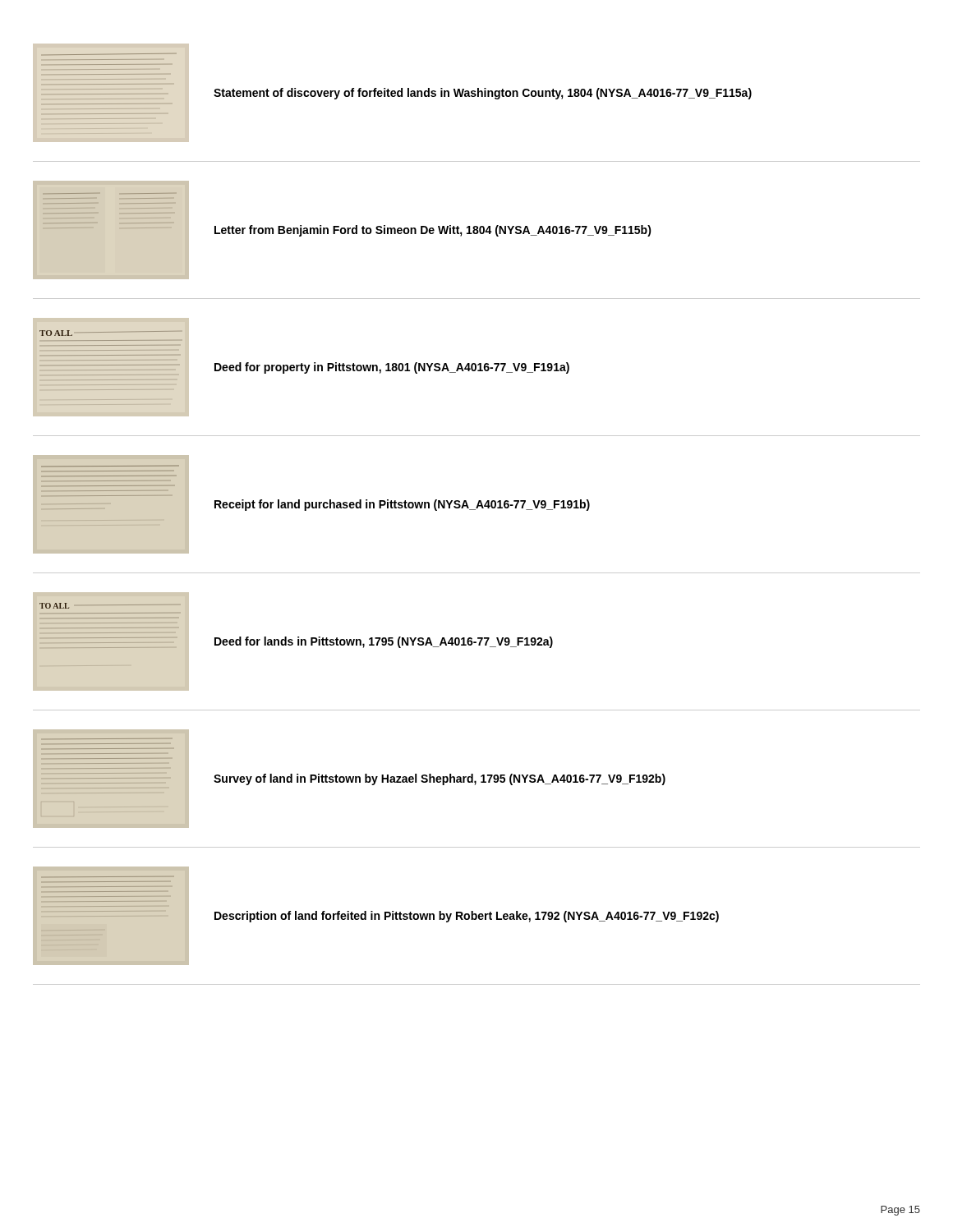Select the text with the text "Receipt for land purchased in Pittstown (NYSA_A4016-77_V9_F191b)"
The height and width of the screenshot is (1232, 953).
click(402, 504)
